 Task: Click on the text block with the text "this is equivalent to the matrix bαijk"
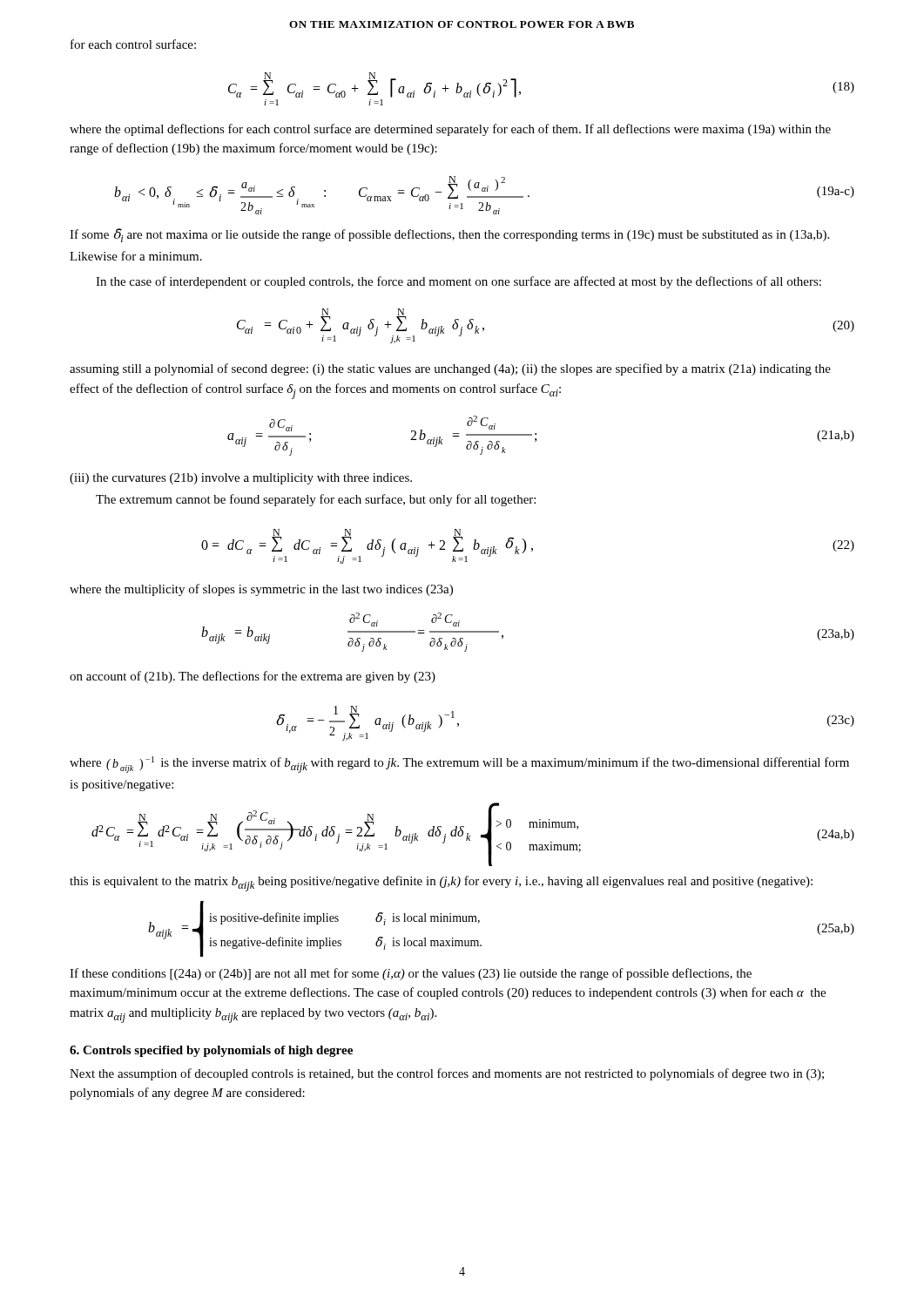442,882
